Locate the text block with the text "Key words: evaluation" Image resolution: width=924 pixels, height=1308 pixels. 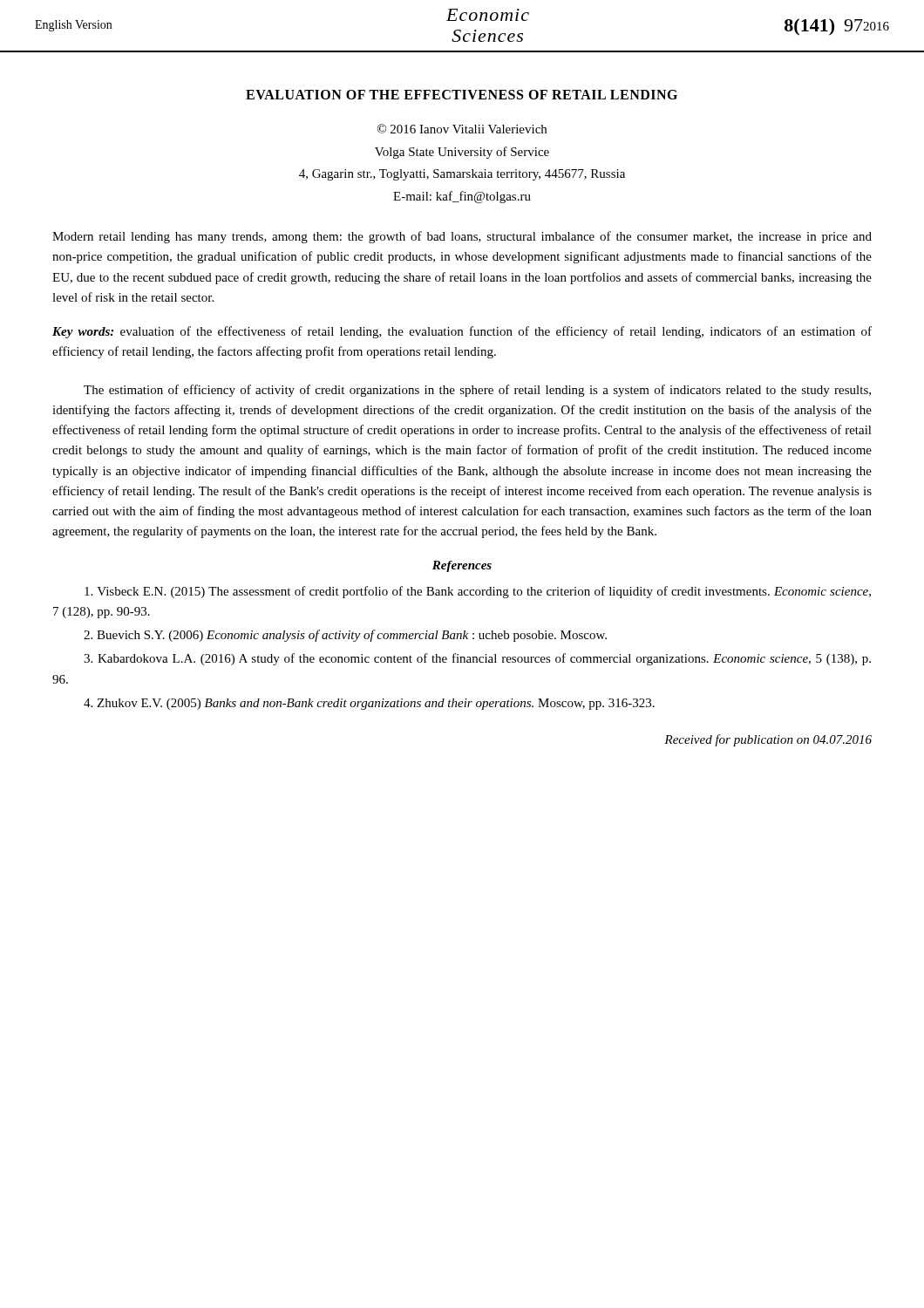point(462,342)
